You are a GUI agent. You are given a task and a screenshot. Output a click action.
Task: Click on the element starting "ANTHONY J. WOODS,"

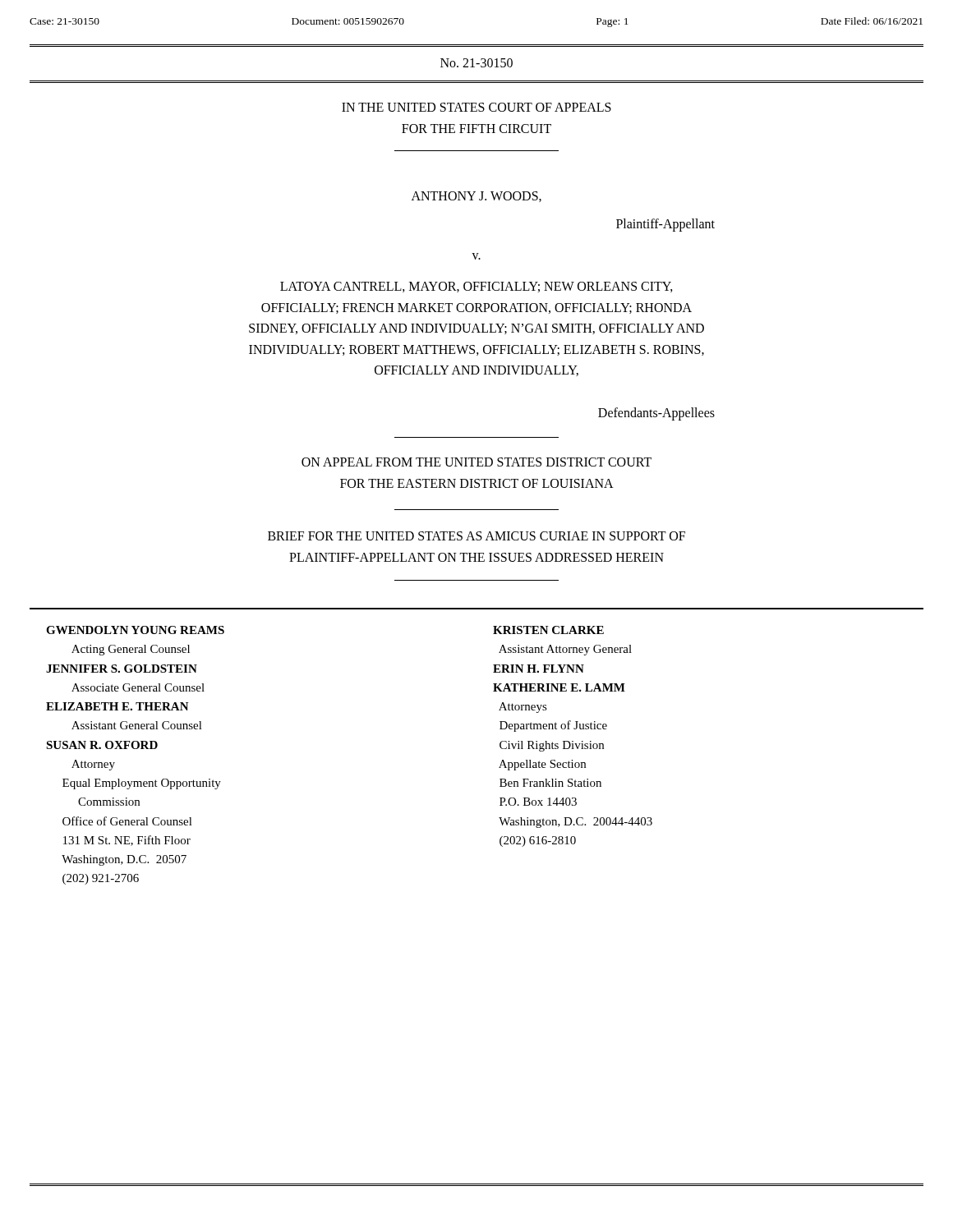pyautogui.click(x=476, y=196)
